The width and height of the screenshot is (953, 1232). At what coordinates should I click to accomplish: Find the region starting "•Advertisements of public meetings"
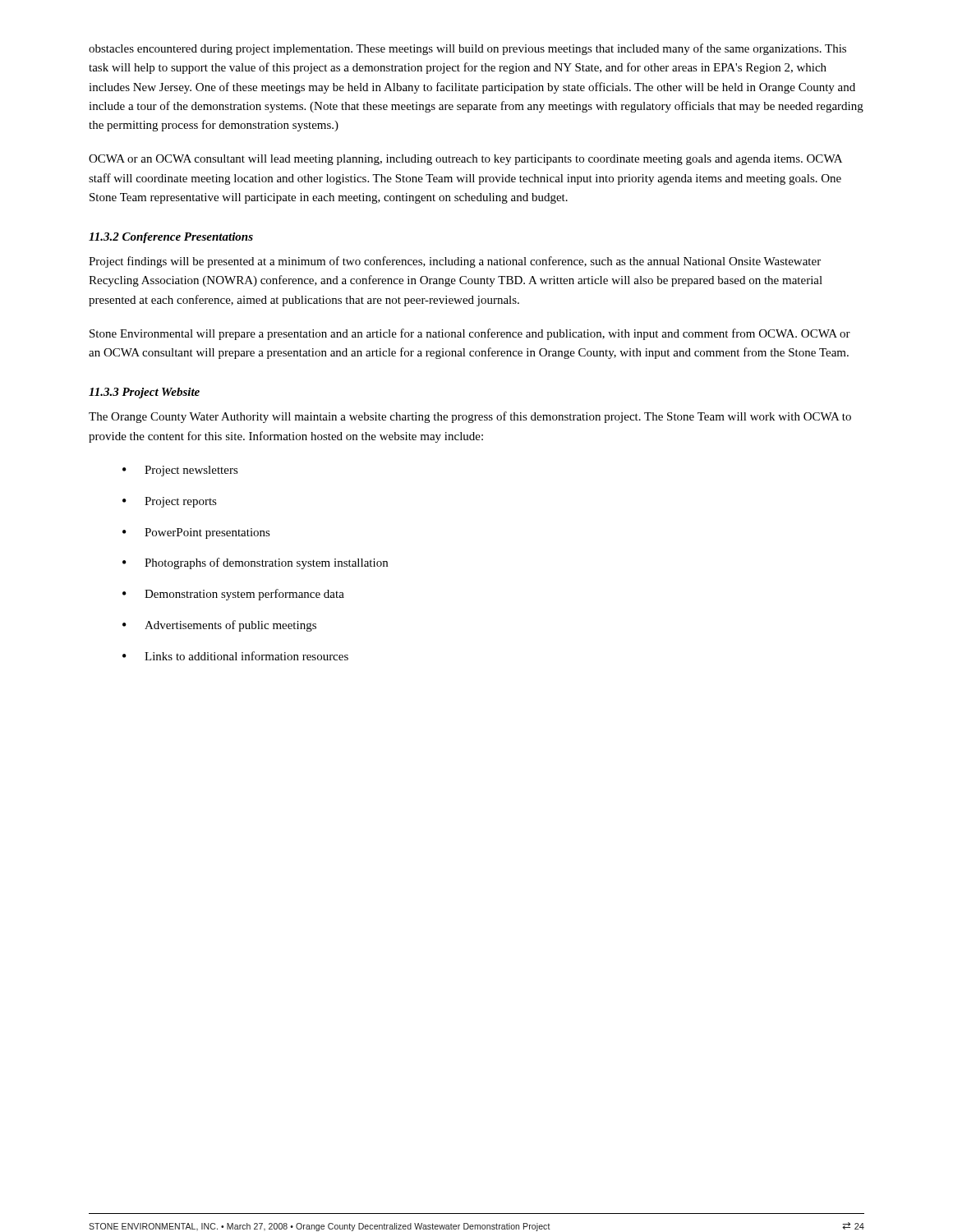[219, 627]
